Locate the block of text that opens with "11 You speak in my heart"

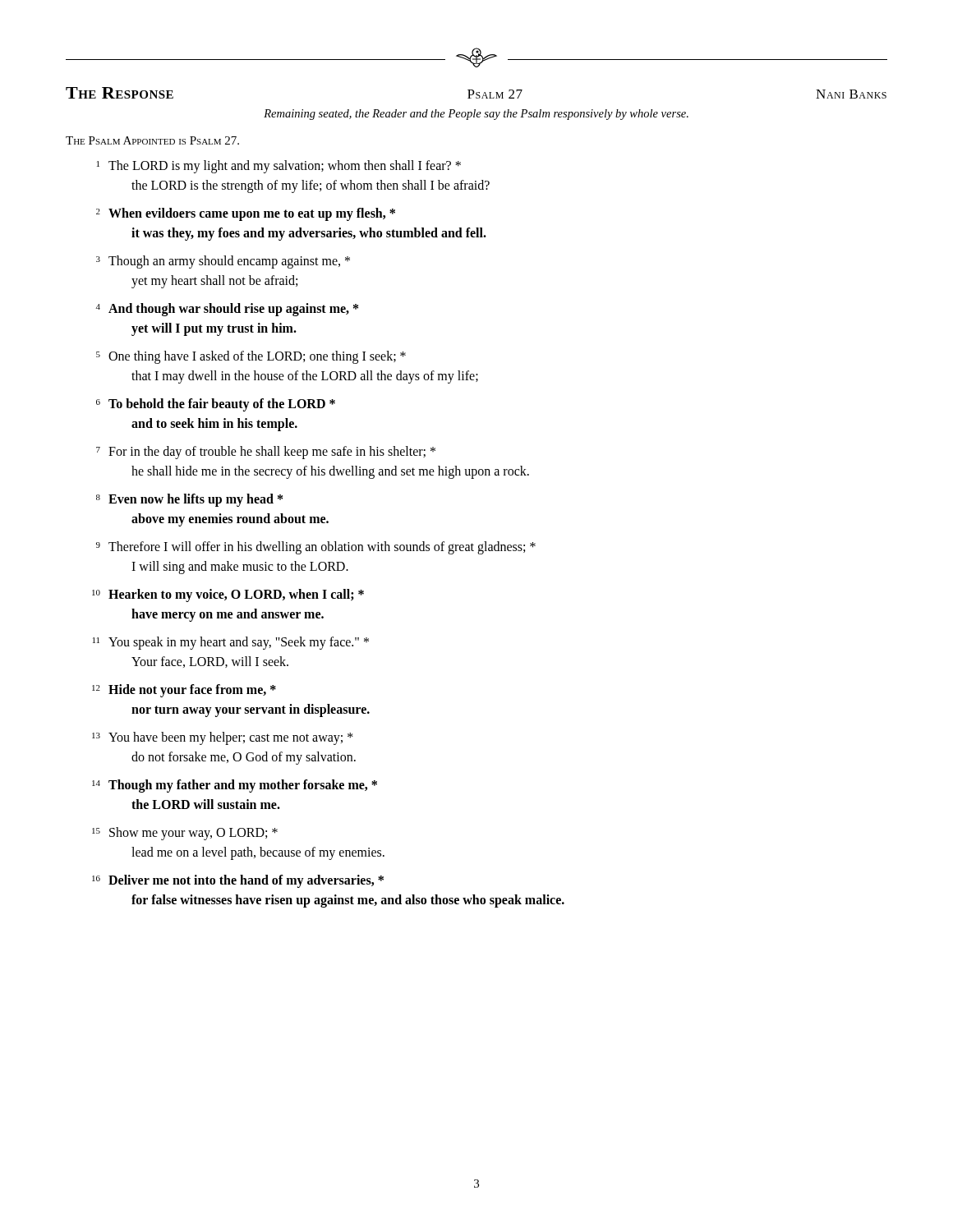coord(231,643)
